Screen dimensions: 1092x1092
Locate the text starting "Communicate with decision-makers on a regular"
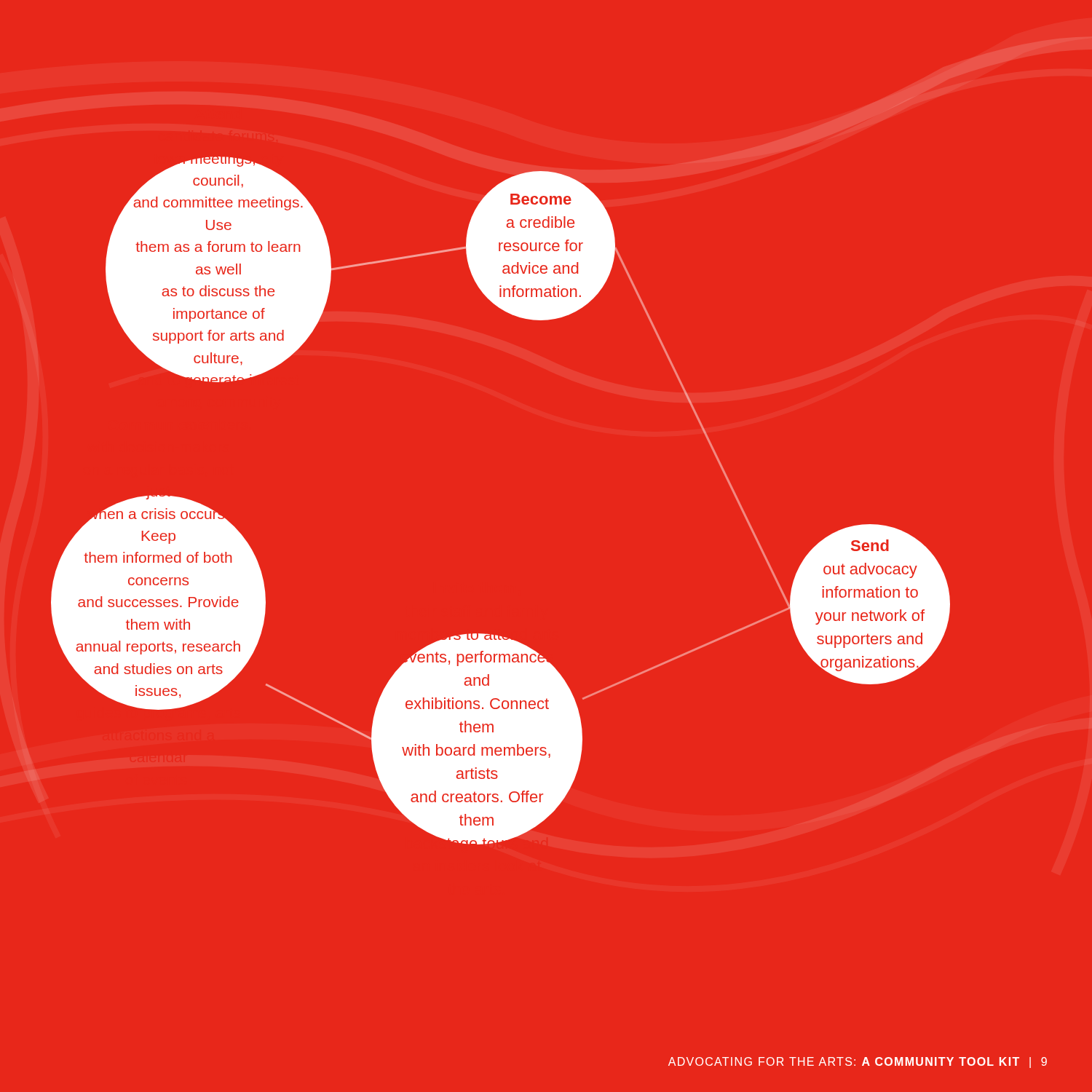click(x=158, y=602)
